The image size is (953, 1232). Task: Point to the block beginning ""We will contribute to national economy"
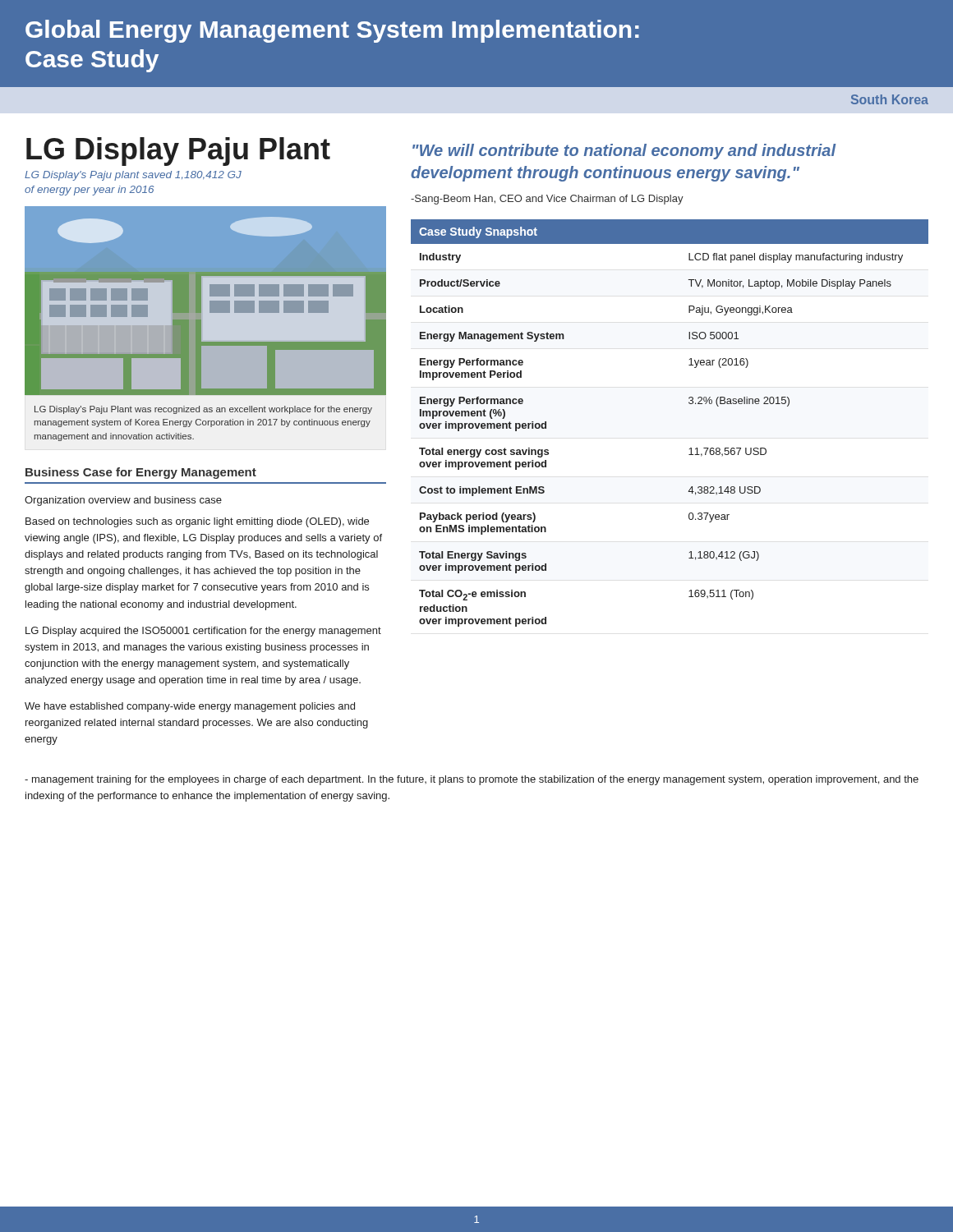[623, 161]
